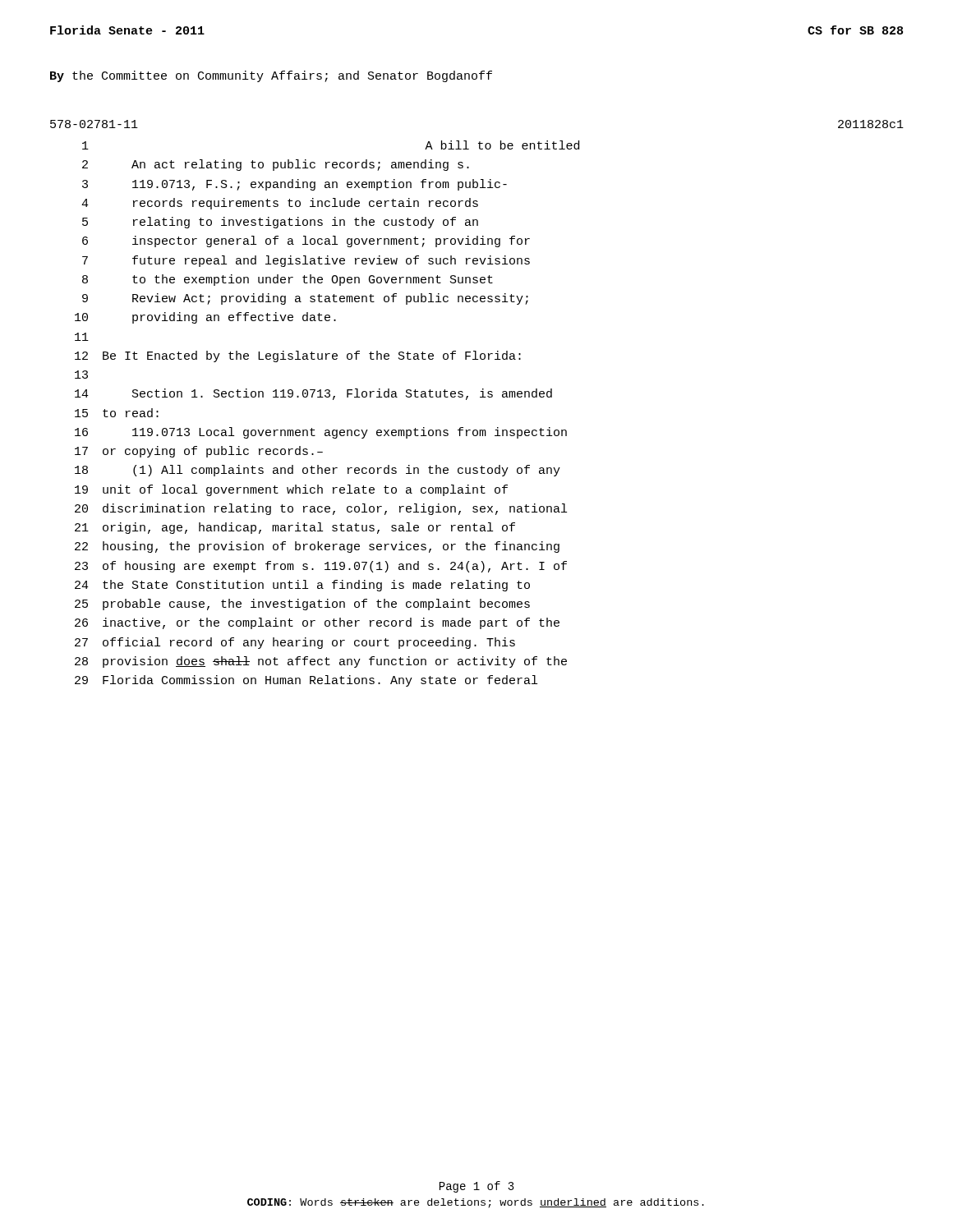This screenshot has height=1232, width=953.
Task: Click on the text starting "16 119.0713 Local government agency exemptions from"
Action: point(476,433)
